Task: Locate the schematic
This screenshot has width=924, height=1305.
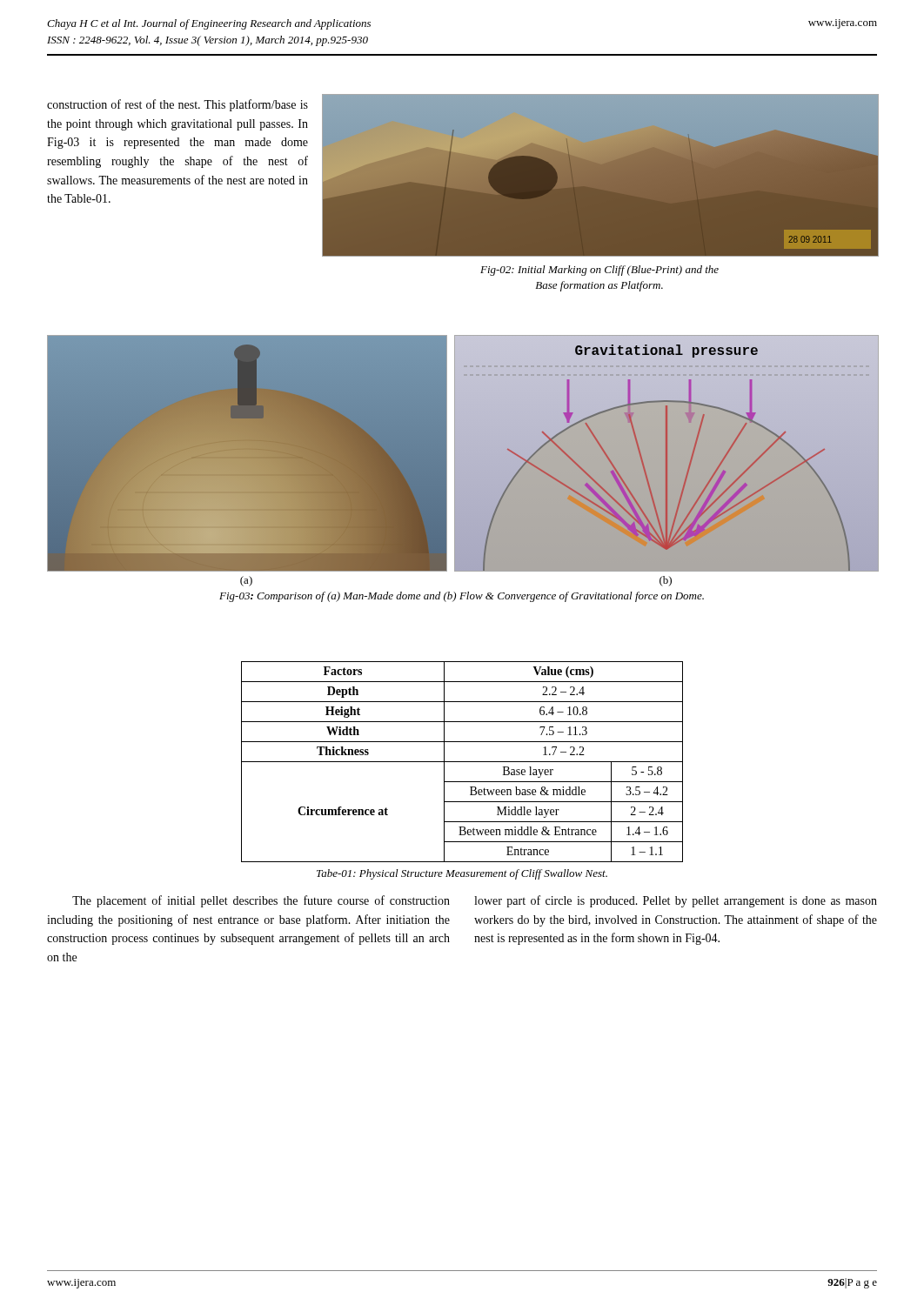Action: [666, 461]
